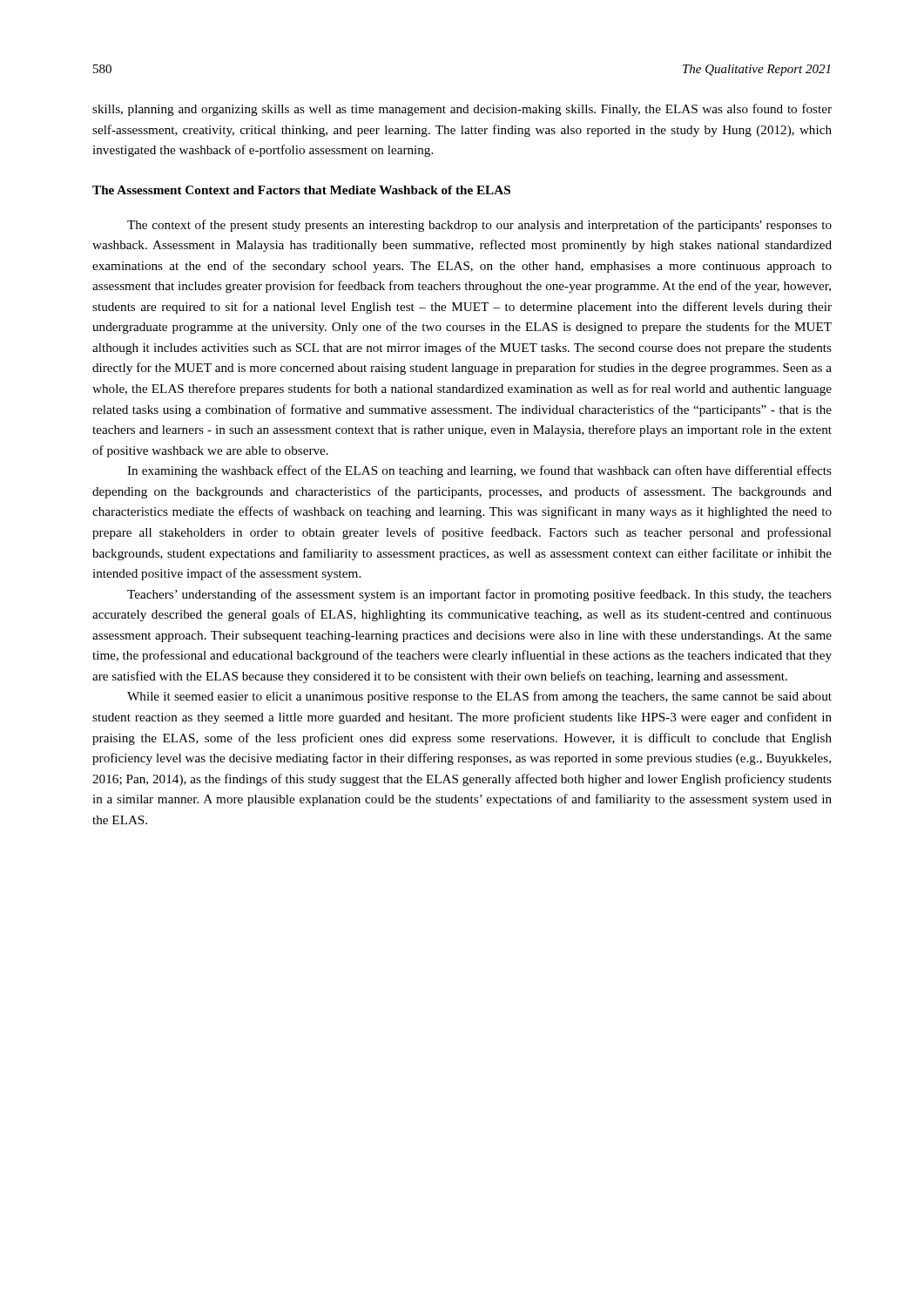Locate the passage starting "The context of"
924x1307 pixels.
click(x=462, y=522)
